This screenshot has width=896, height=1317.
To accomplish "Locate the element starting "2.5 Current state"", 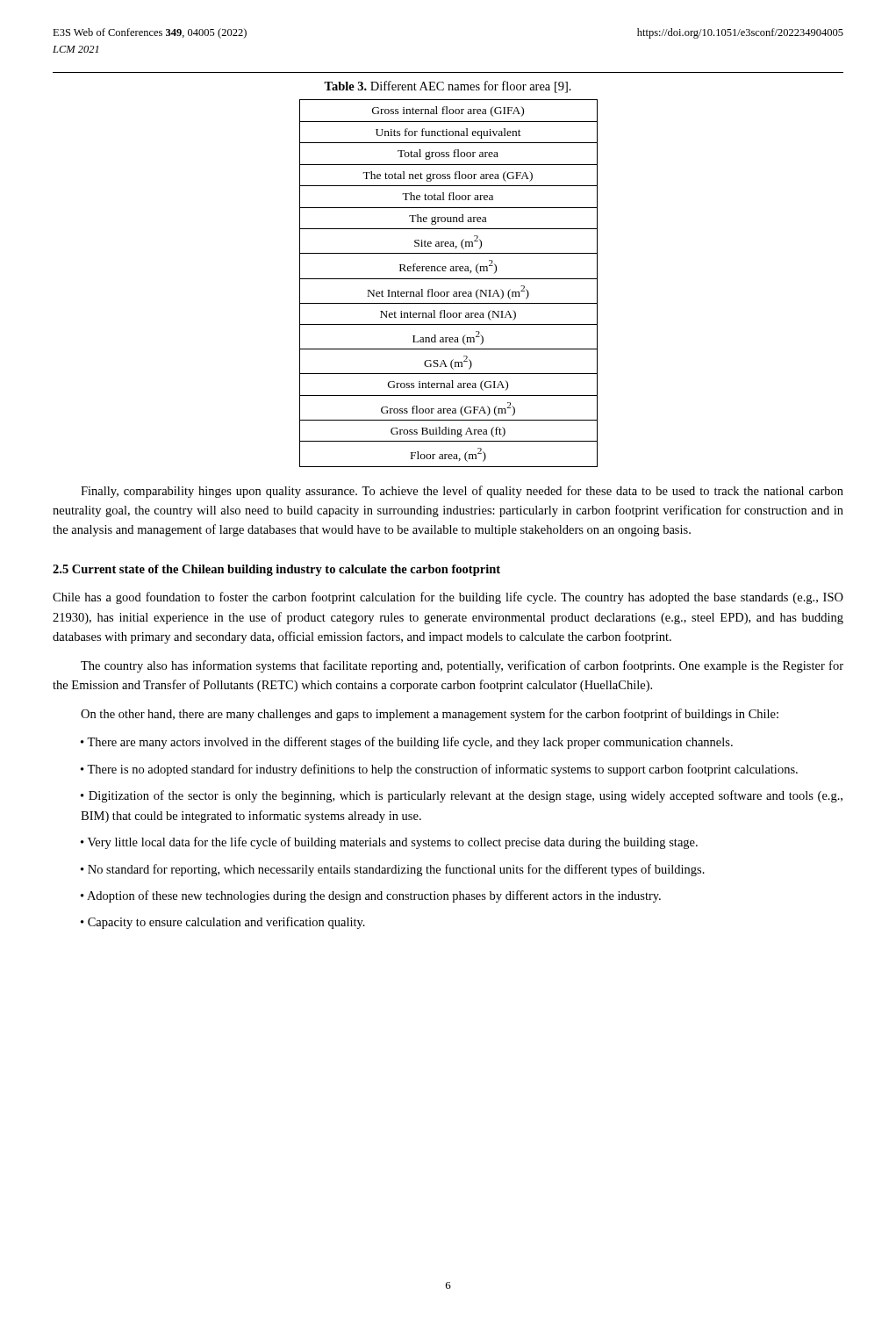I will [276, 569].
